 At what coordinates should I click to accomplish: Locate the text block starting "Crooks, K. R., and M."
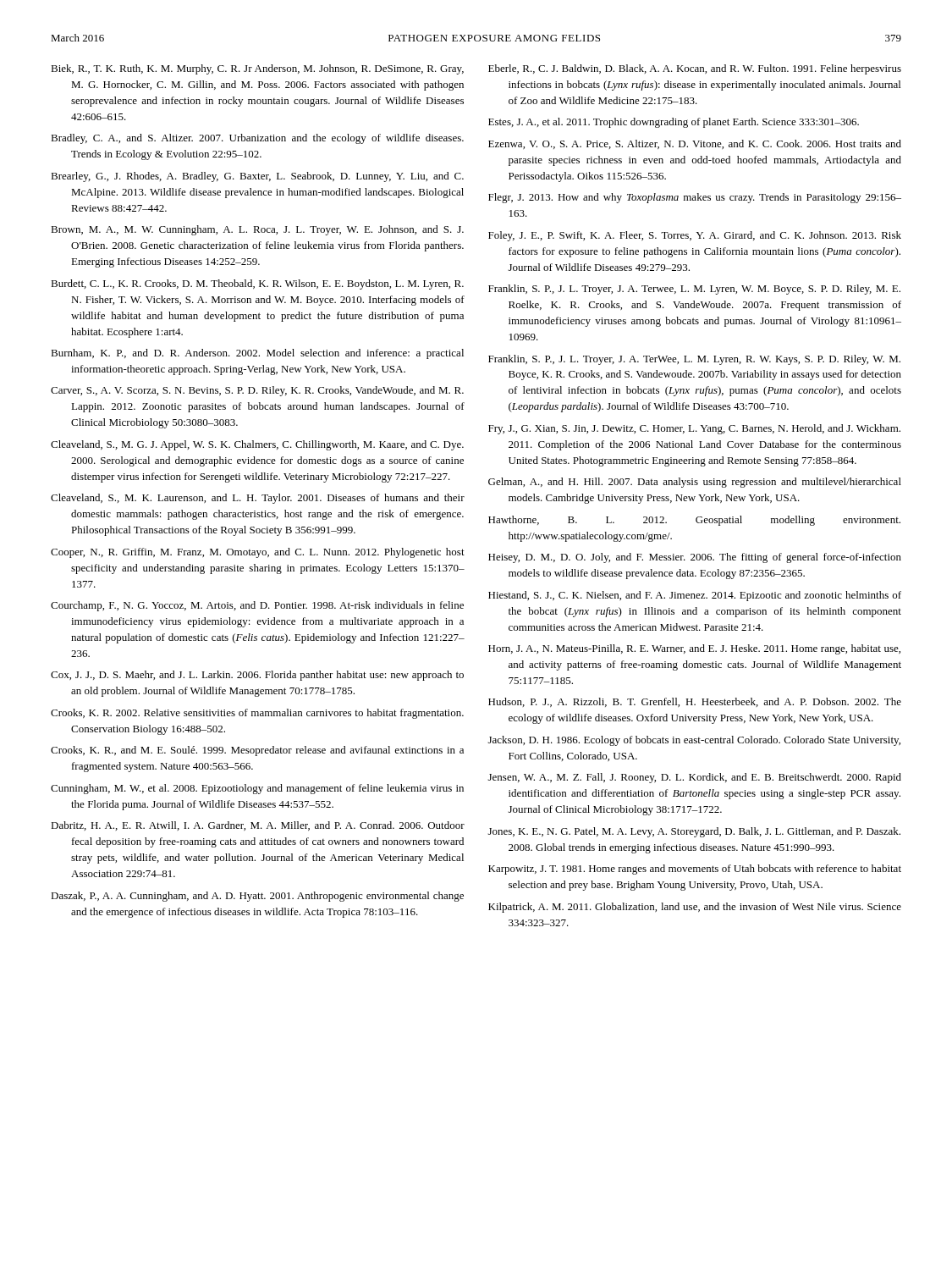(x=257, y=758)
